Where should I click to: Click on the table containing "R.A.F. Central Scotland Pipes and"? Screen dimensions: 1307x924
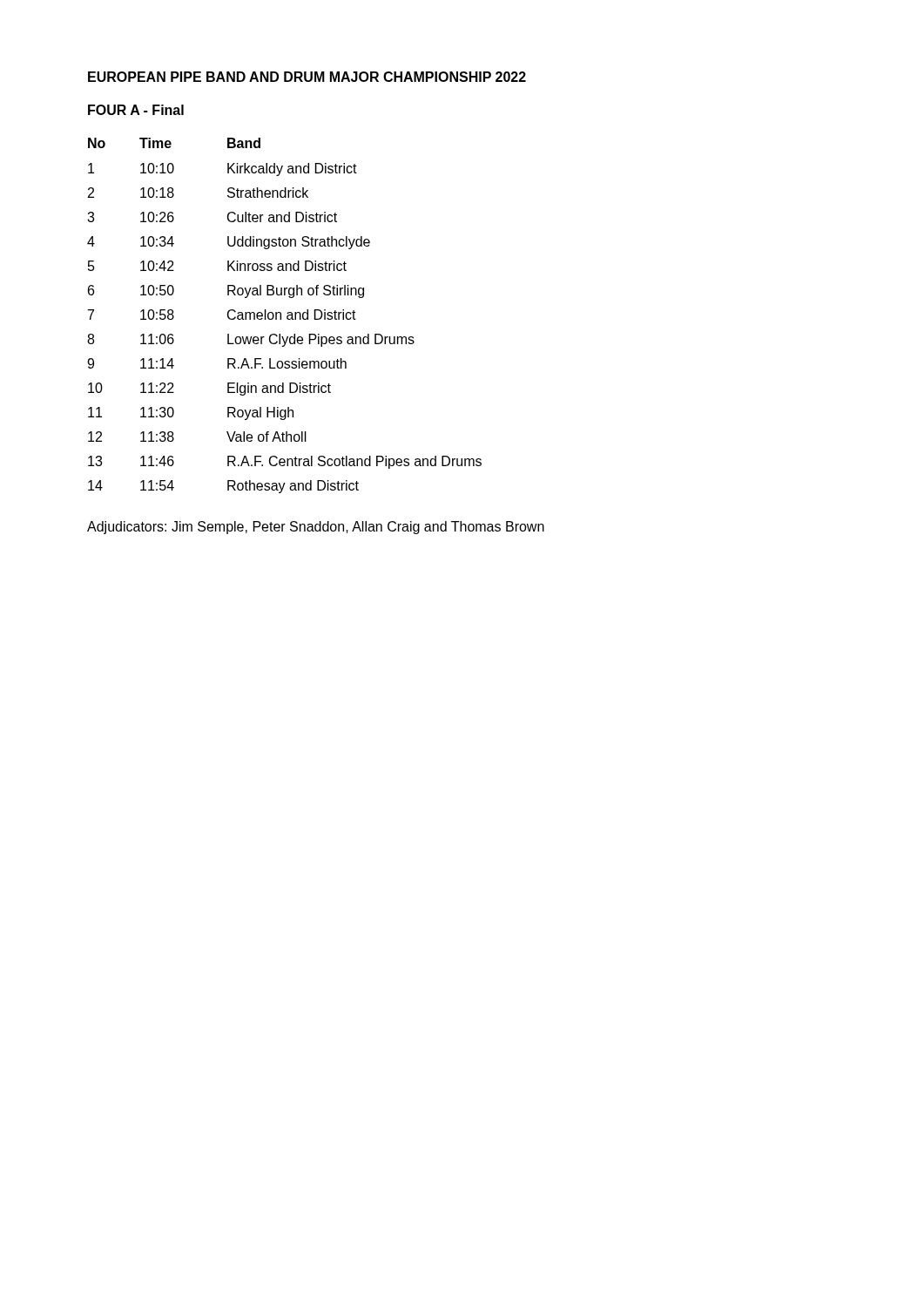[x=462, y=315]
